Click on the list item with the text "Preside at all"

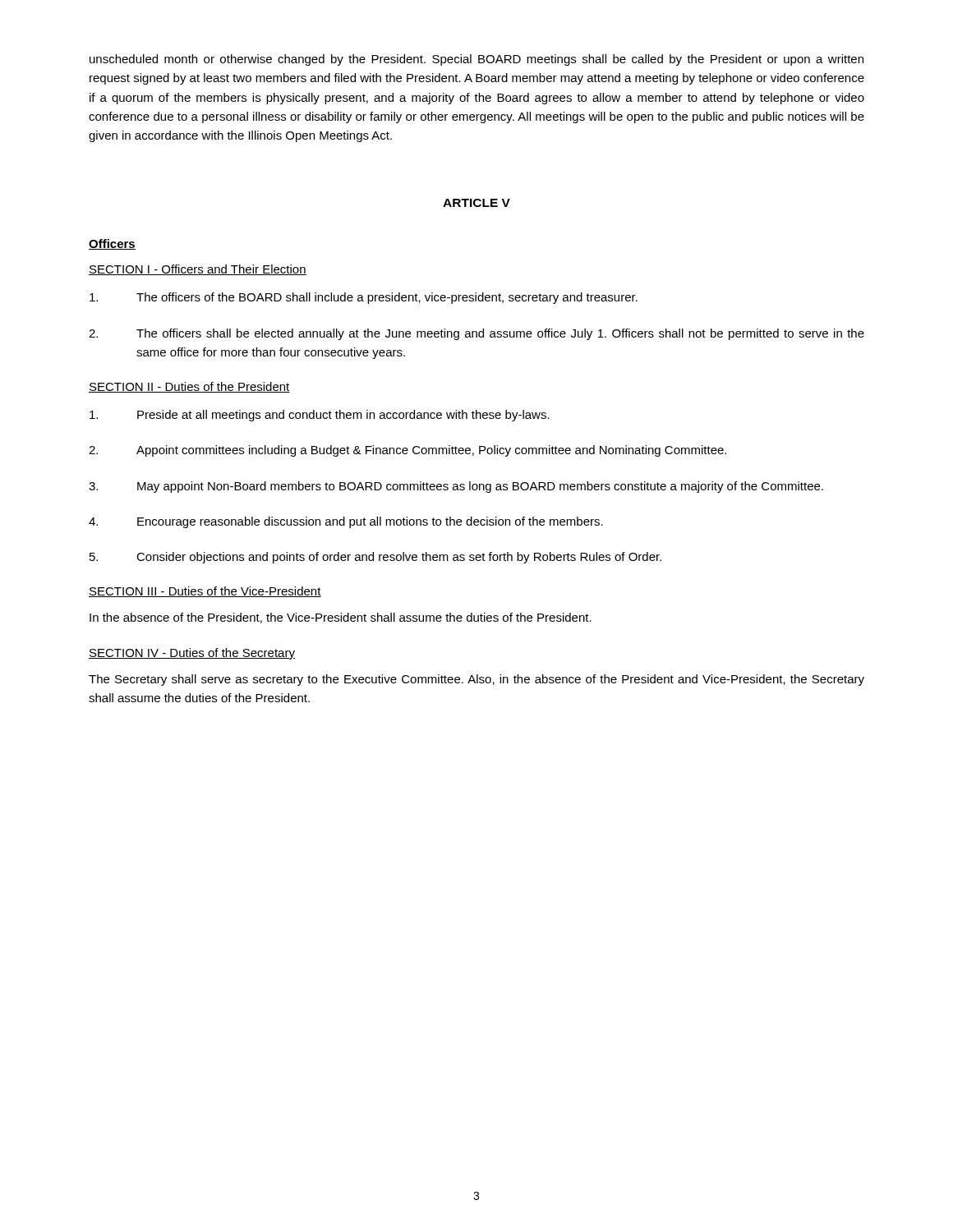click(x=476, y=415)
